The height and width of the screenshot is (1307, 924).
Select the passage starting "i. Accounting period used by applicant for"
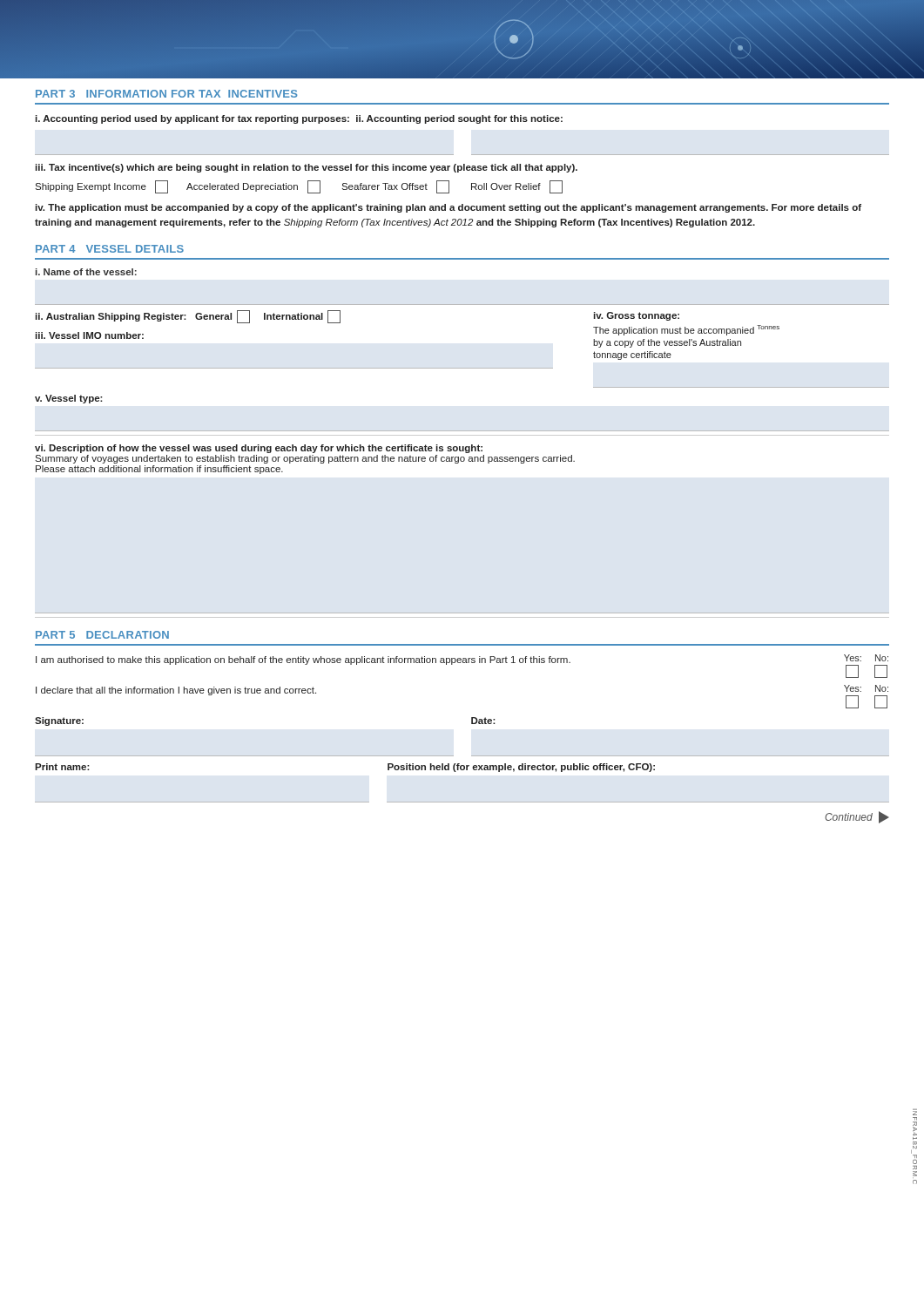click(x=299, y=119)
